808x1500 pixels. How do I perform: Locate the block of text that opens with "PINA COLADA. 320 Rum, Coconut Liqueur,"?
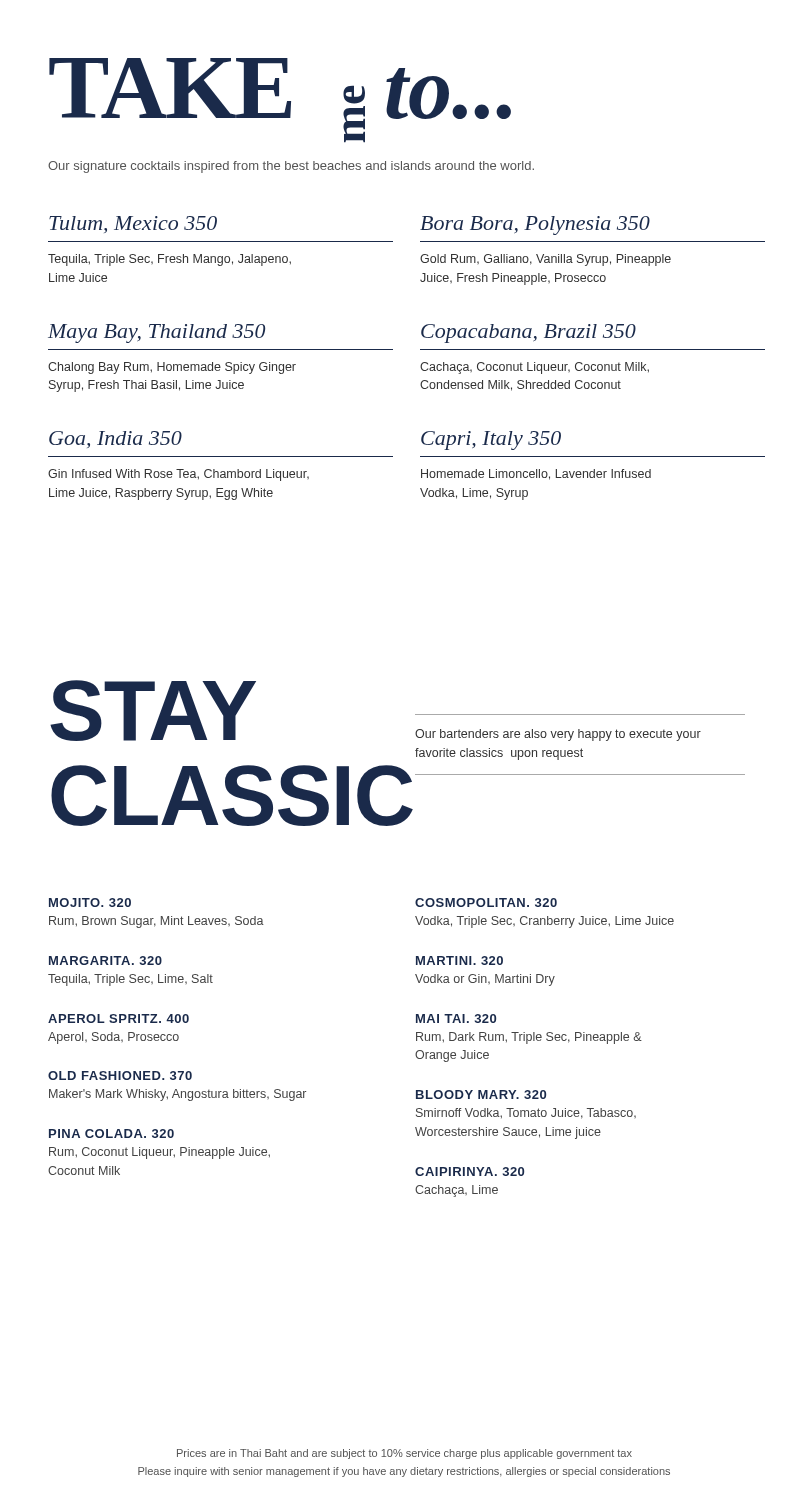tap(215, 1153)
